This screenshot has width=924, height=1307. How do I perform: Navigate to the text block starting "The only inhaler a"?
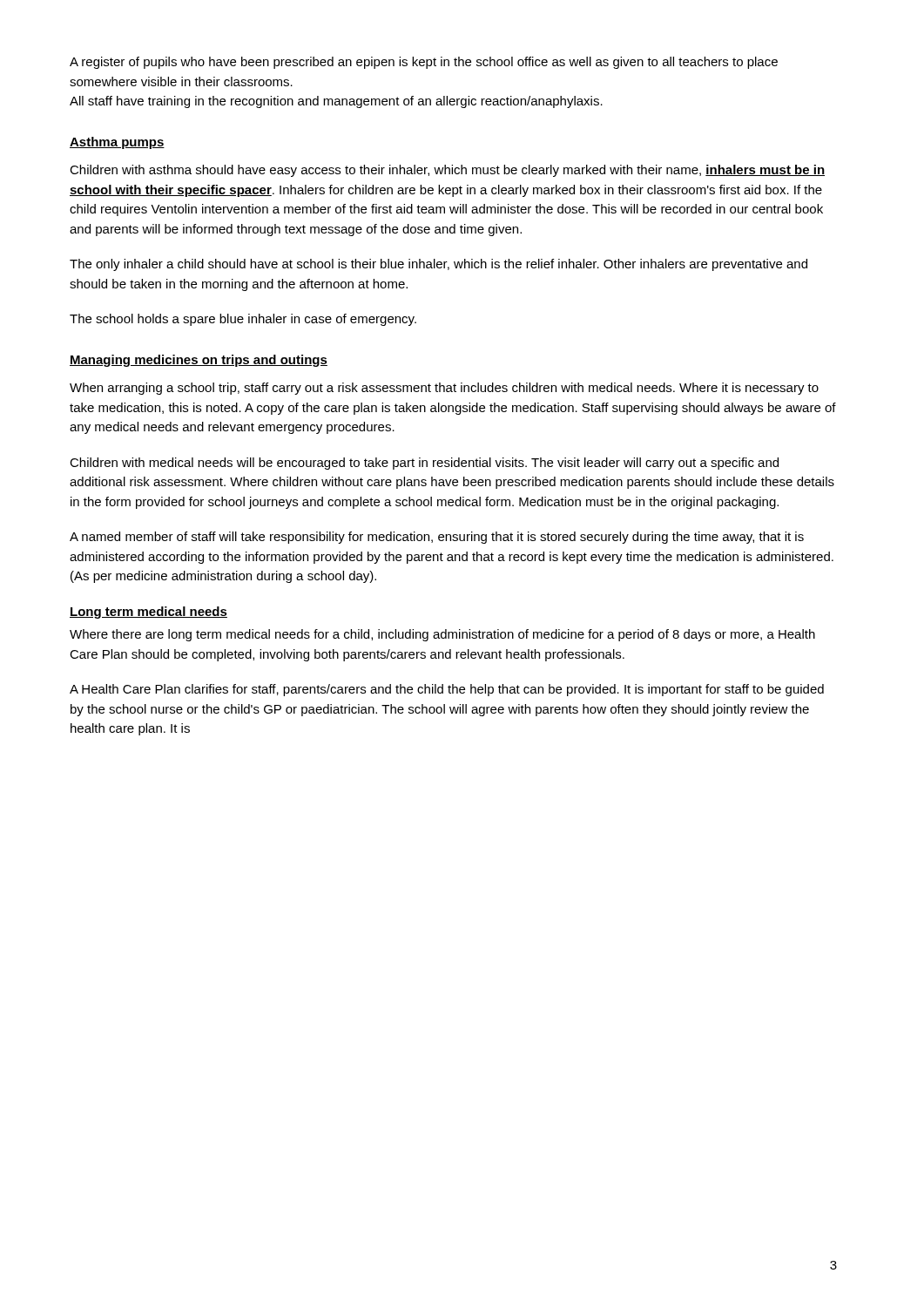439,273
